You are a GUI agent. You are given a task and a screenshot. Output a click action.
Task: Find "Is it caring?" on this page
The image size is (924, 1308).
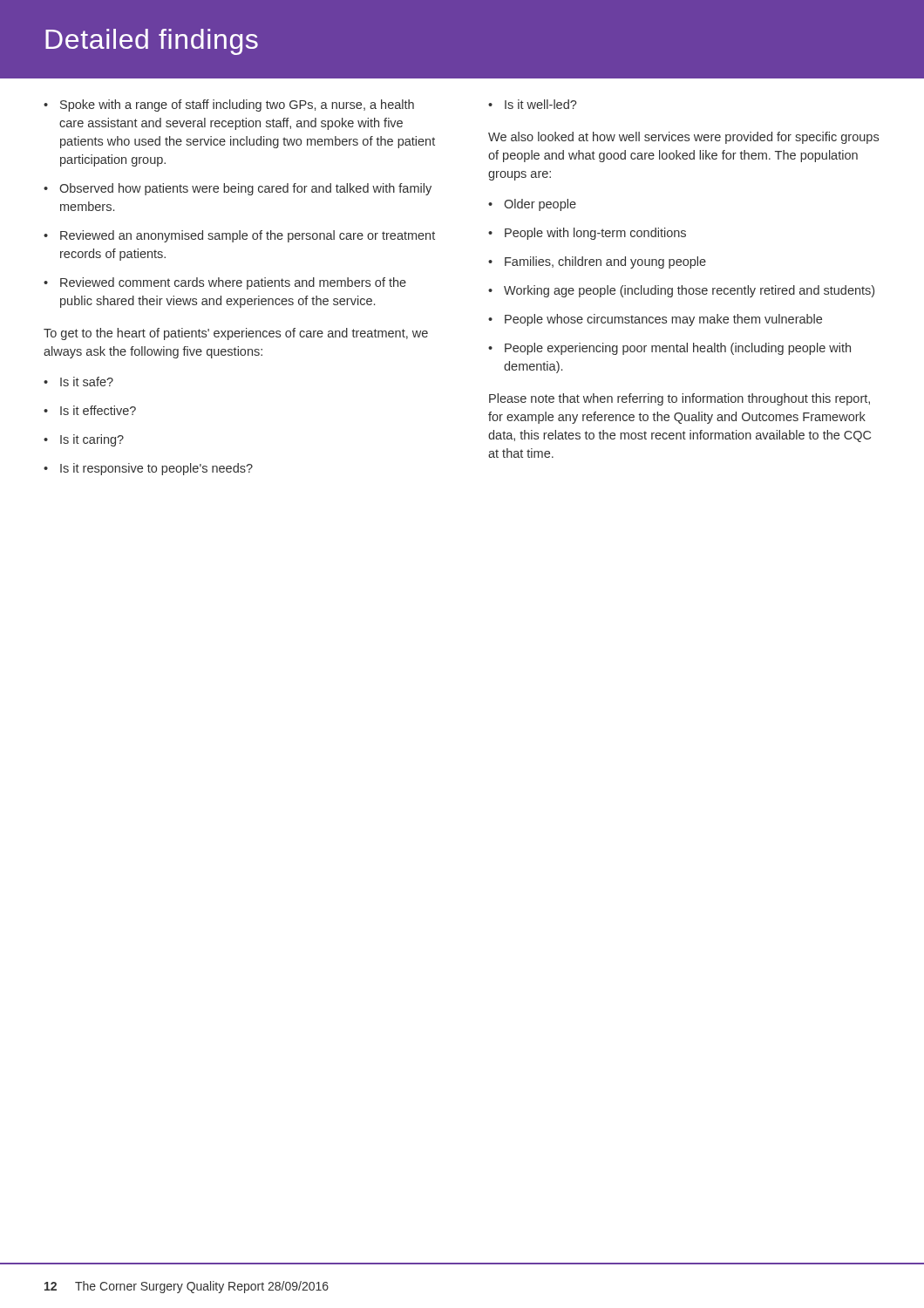click(x=84, y=440)
